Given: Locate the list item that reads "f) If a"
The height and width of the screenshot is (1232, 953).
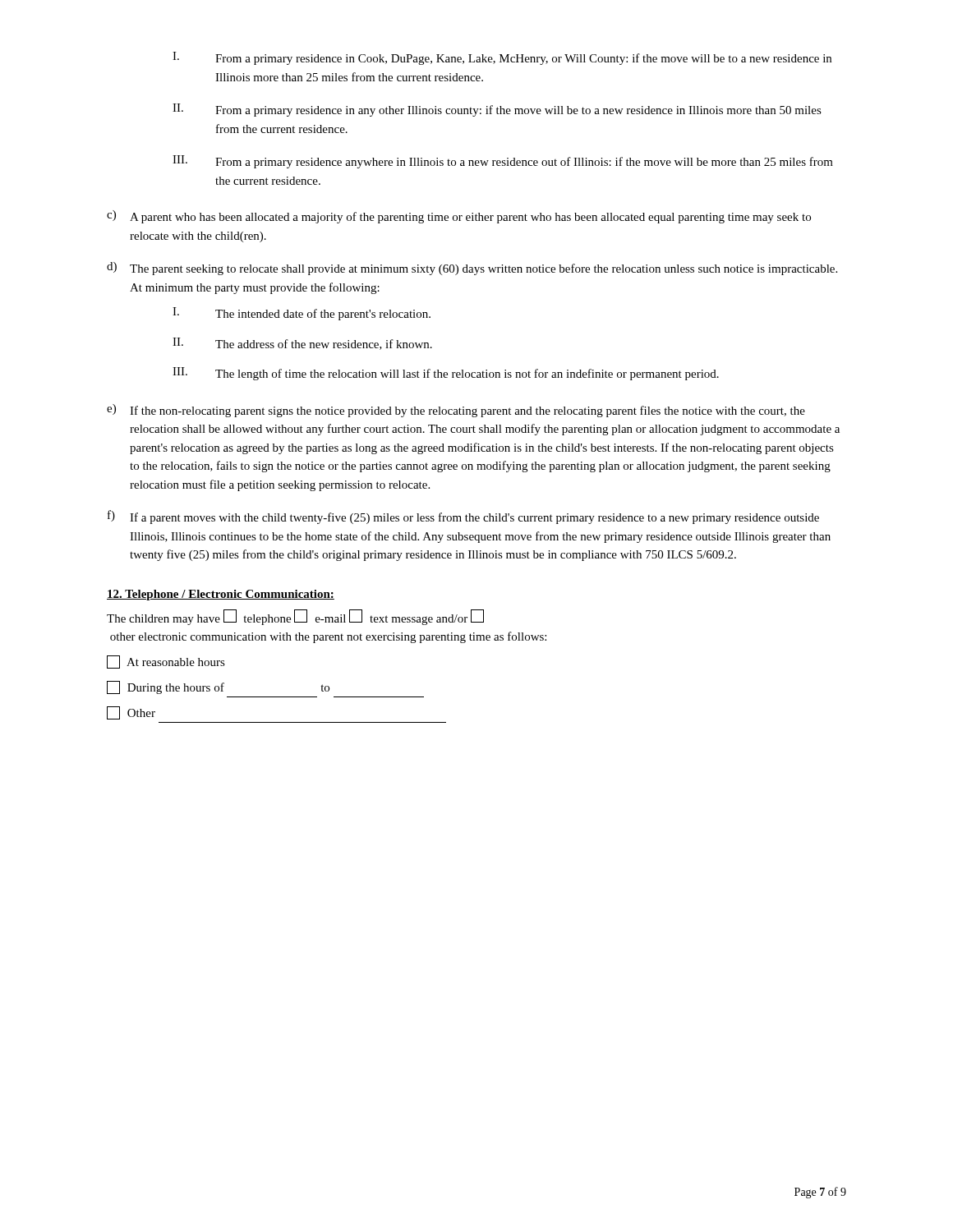Looking at the screenshot, I should click(476, 536).
